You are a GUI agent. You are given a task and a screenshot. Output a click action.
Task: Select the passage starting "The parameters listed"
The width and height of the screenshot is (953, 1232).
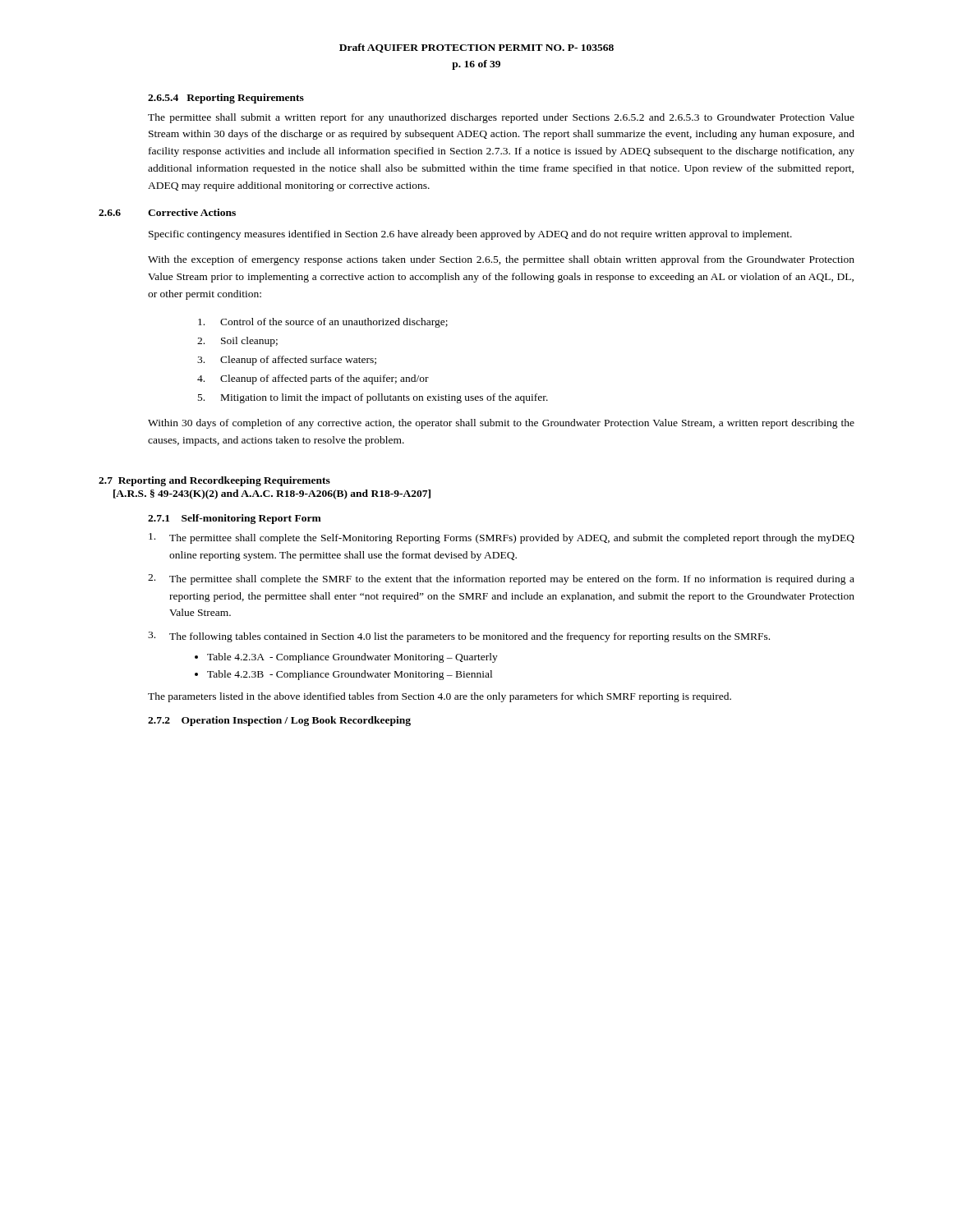[x=440, y=696]
